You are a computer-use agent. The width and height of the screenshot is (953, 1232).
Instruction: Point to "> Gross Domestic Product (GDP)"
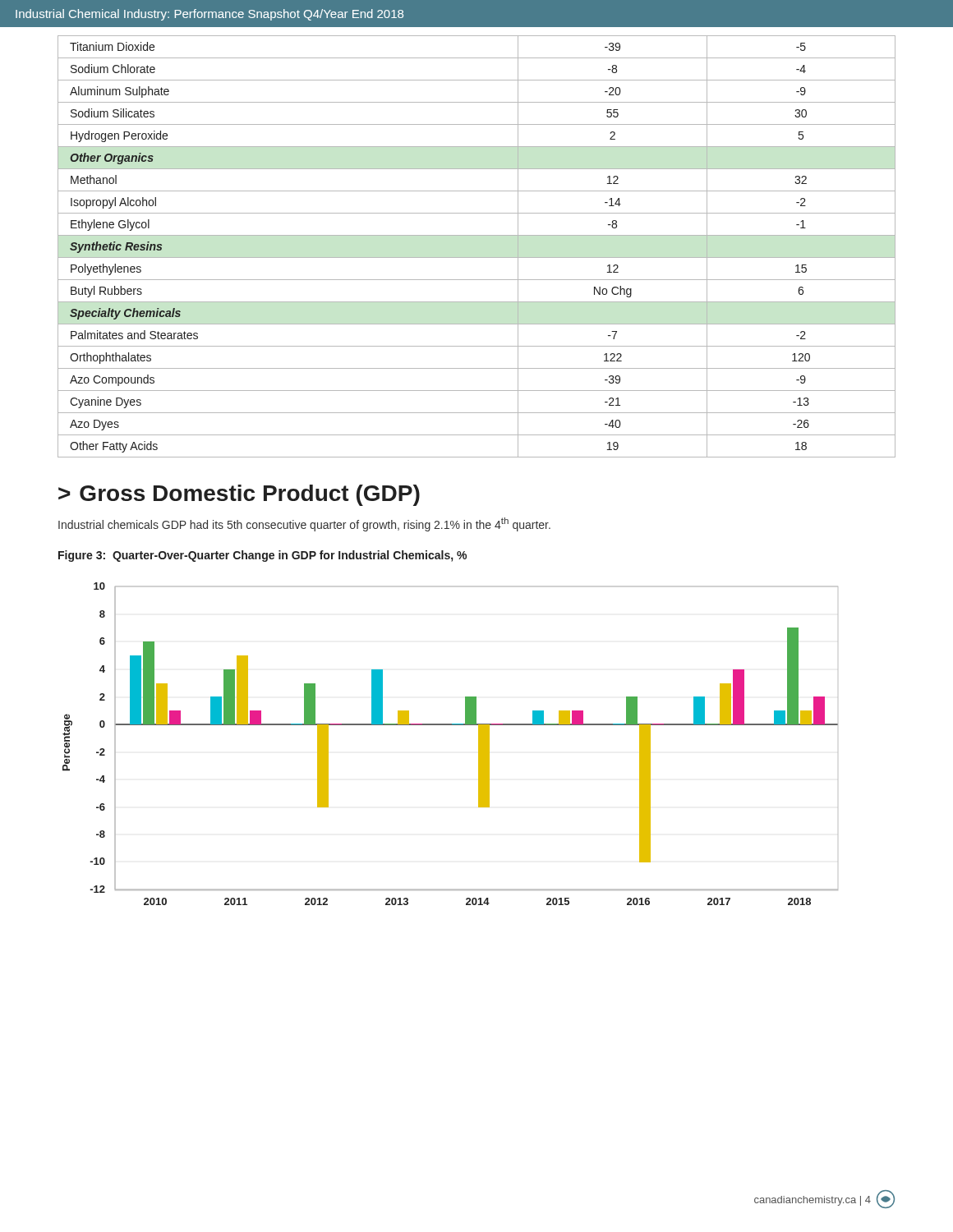239,494
